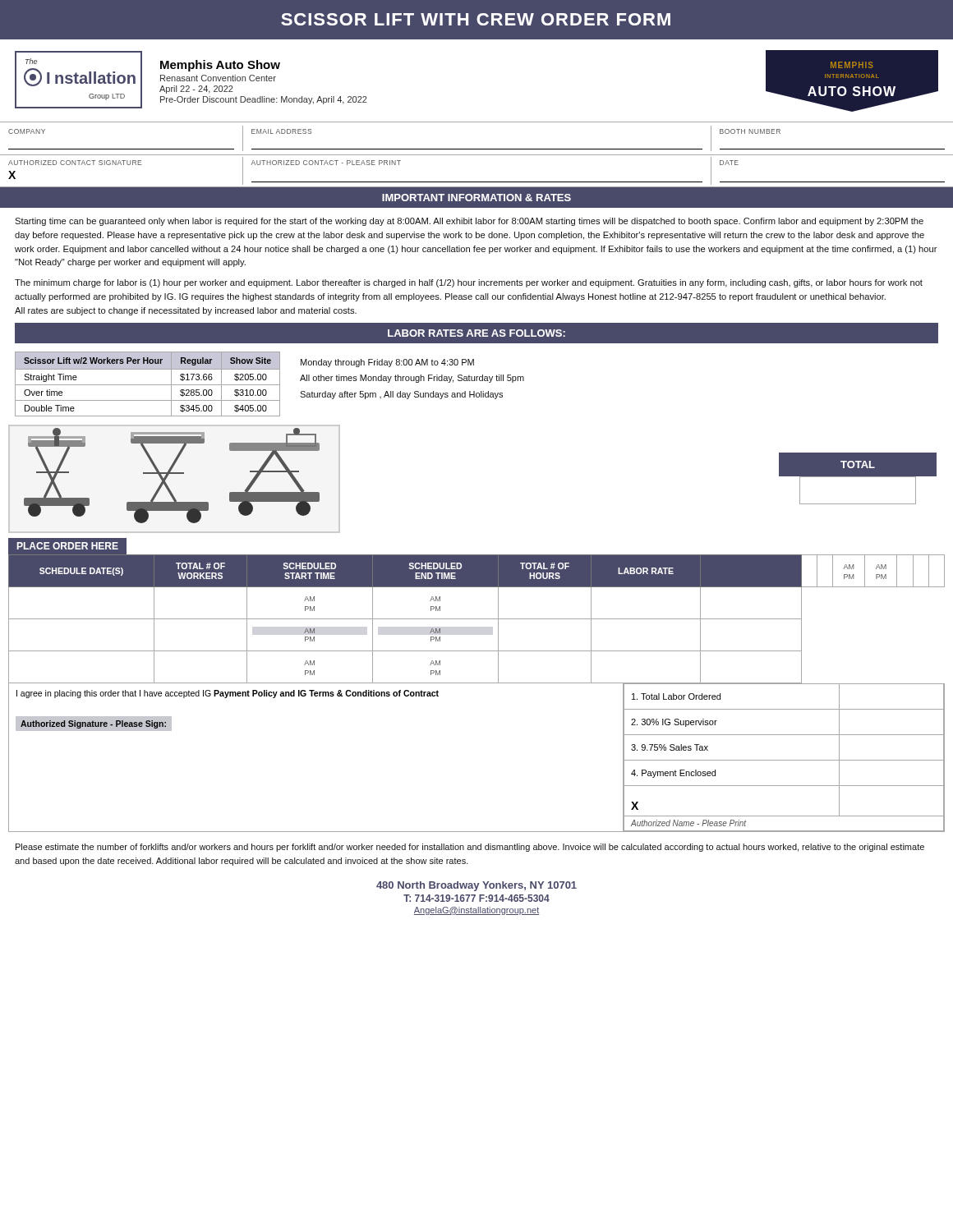Point to the block beginning "I agree in placing this"
The width and height of the screenshot is (953, 1232).
coord(227,709)
